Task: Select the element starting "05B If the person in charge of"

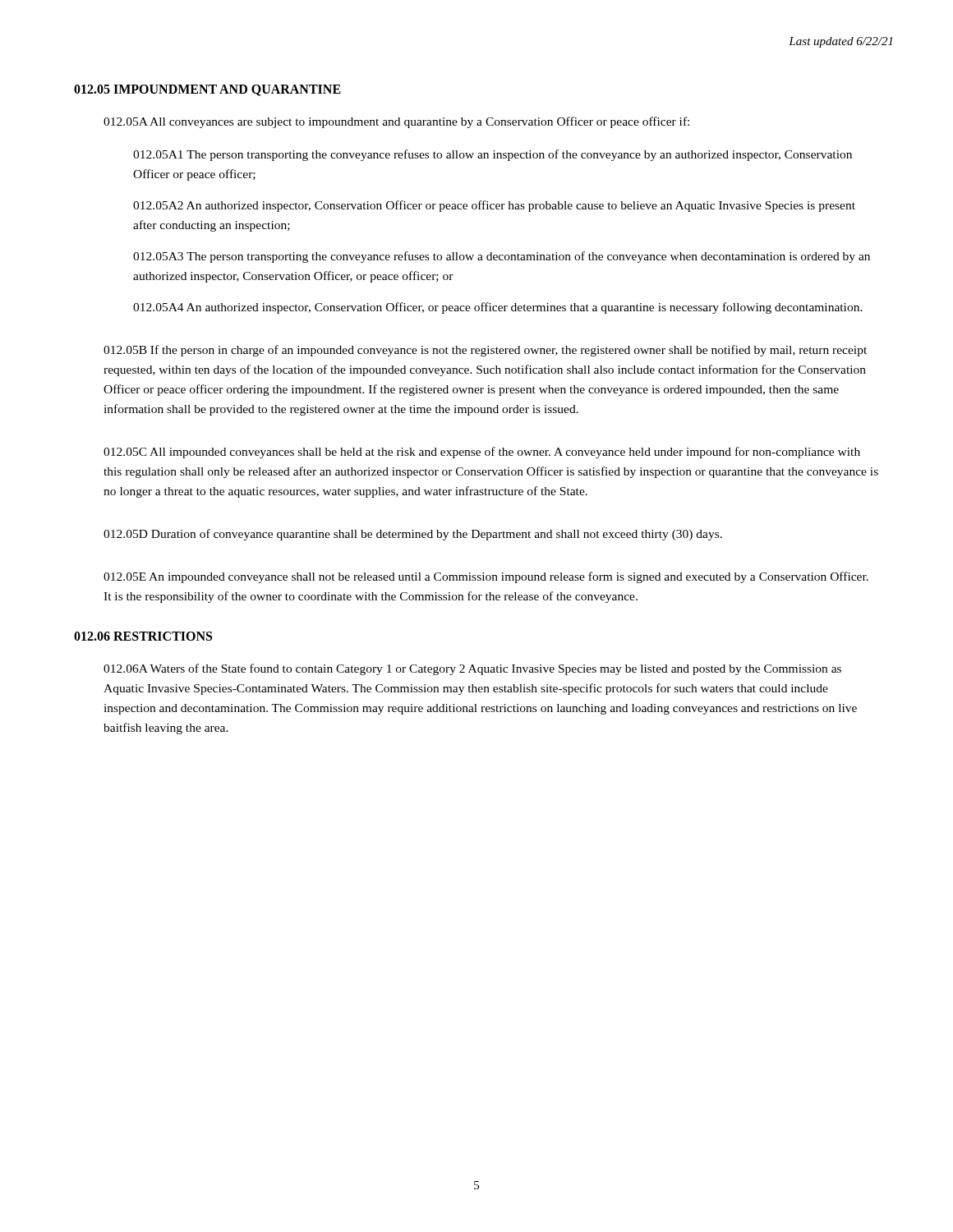Action: click(x=485, y=379)
